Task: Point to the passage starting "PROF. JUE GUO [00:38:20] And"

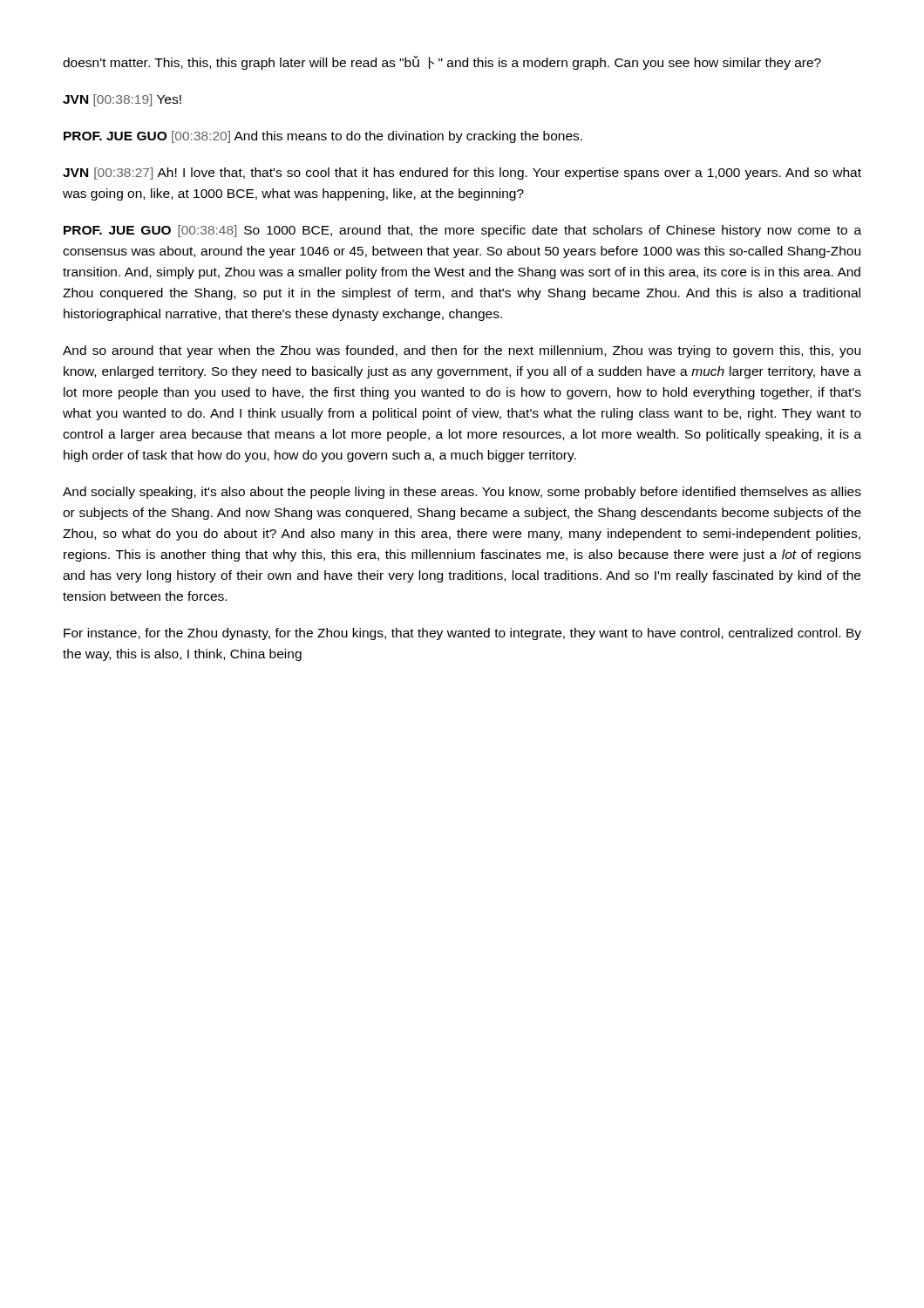Action: (323, 136)
